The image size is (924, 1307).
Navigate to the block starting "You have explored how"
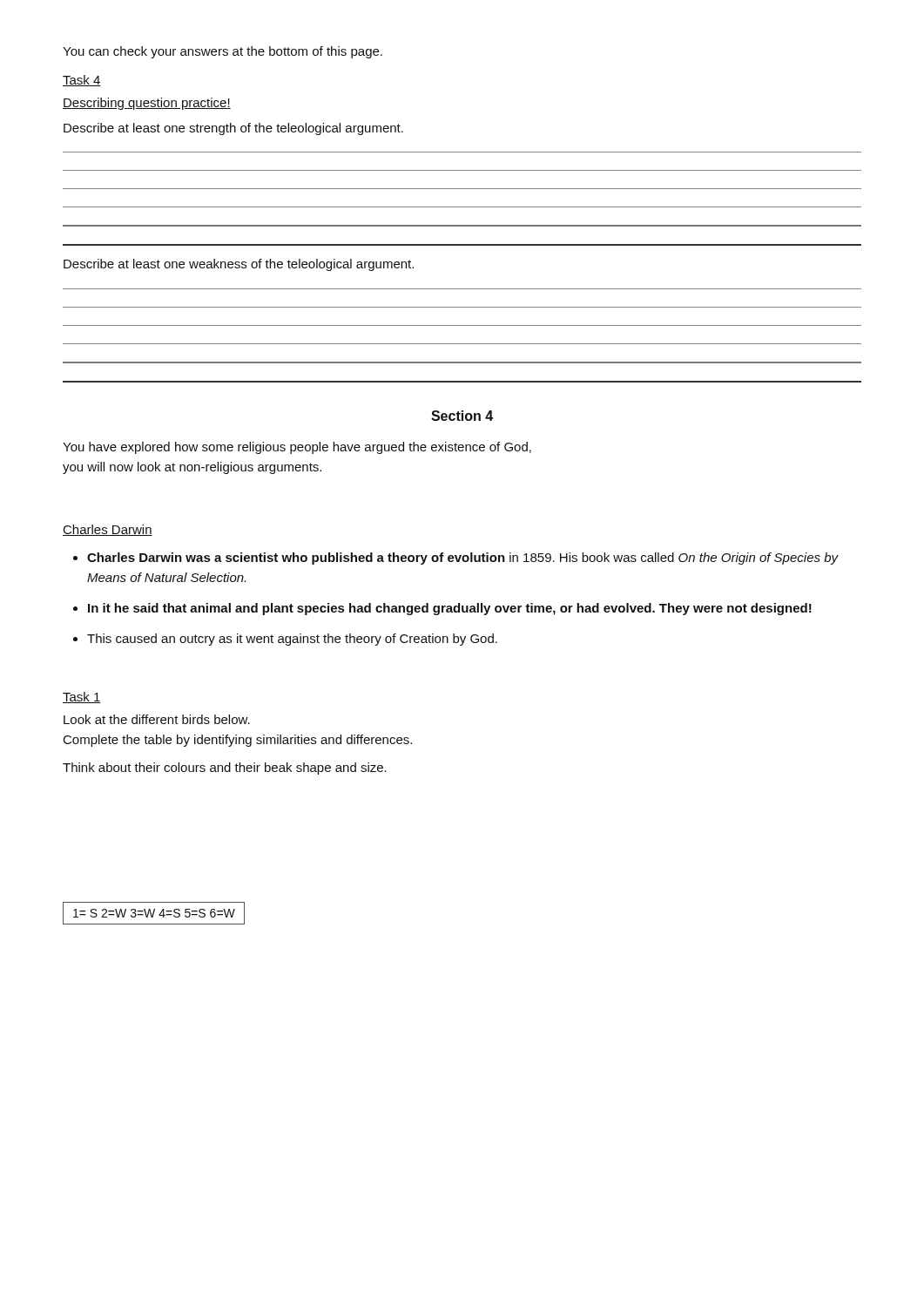297,456
